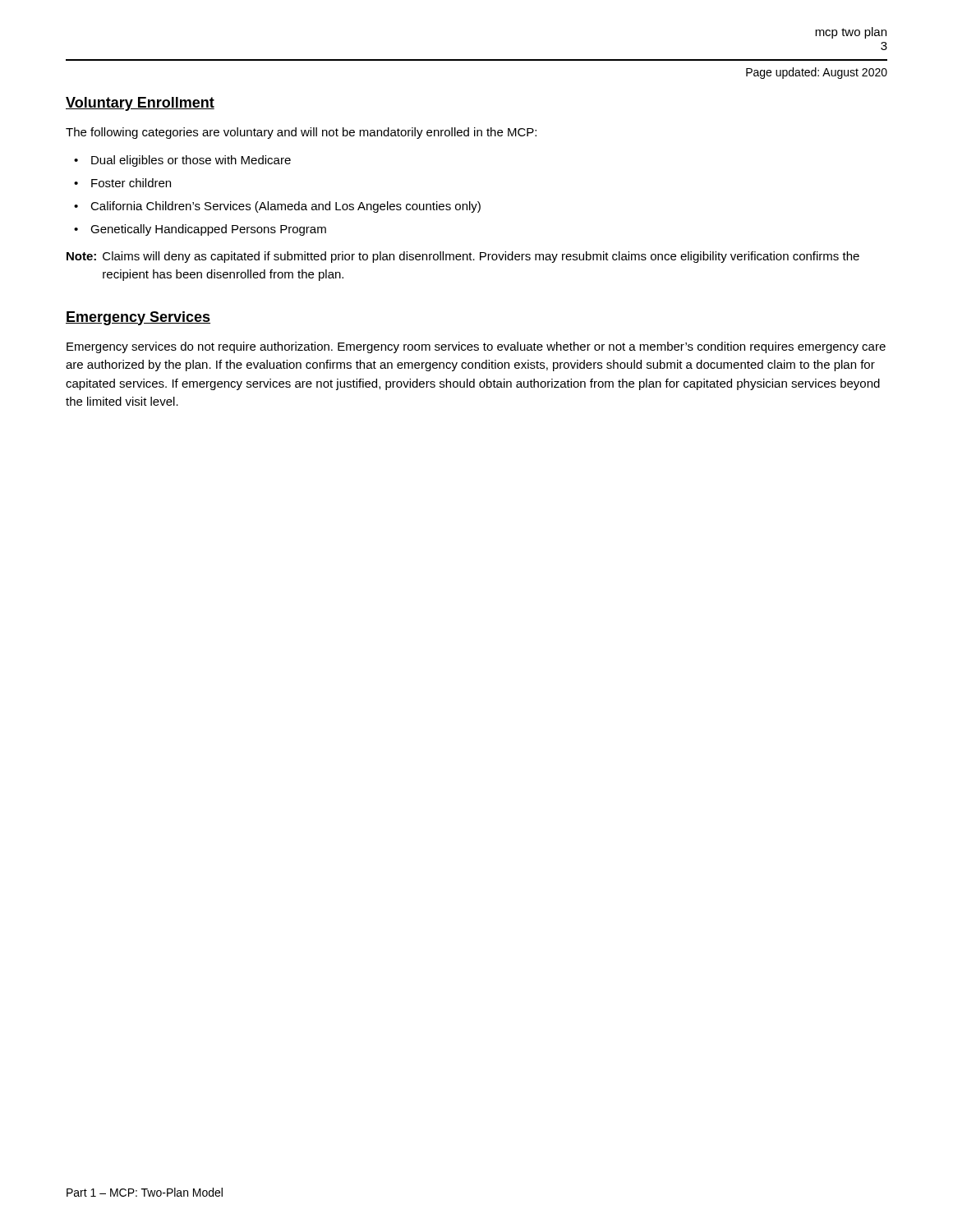Select the text block that says "Emergency services do not require"
This screenshot has height=1232, width=953.
476,373
